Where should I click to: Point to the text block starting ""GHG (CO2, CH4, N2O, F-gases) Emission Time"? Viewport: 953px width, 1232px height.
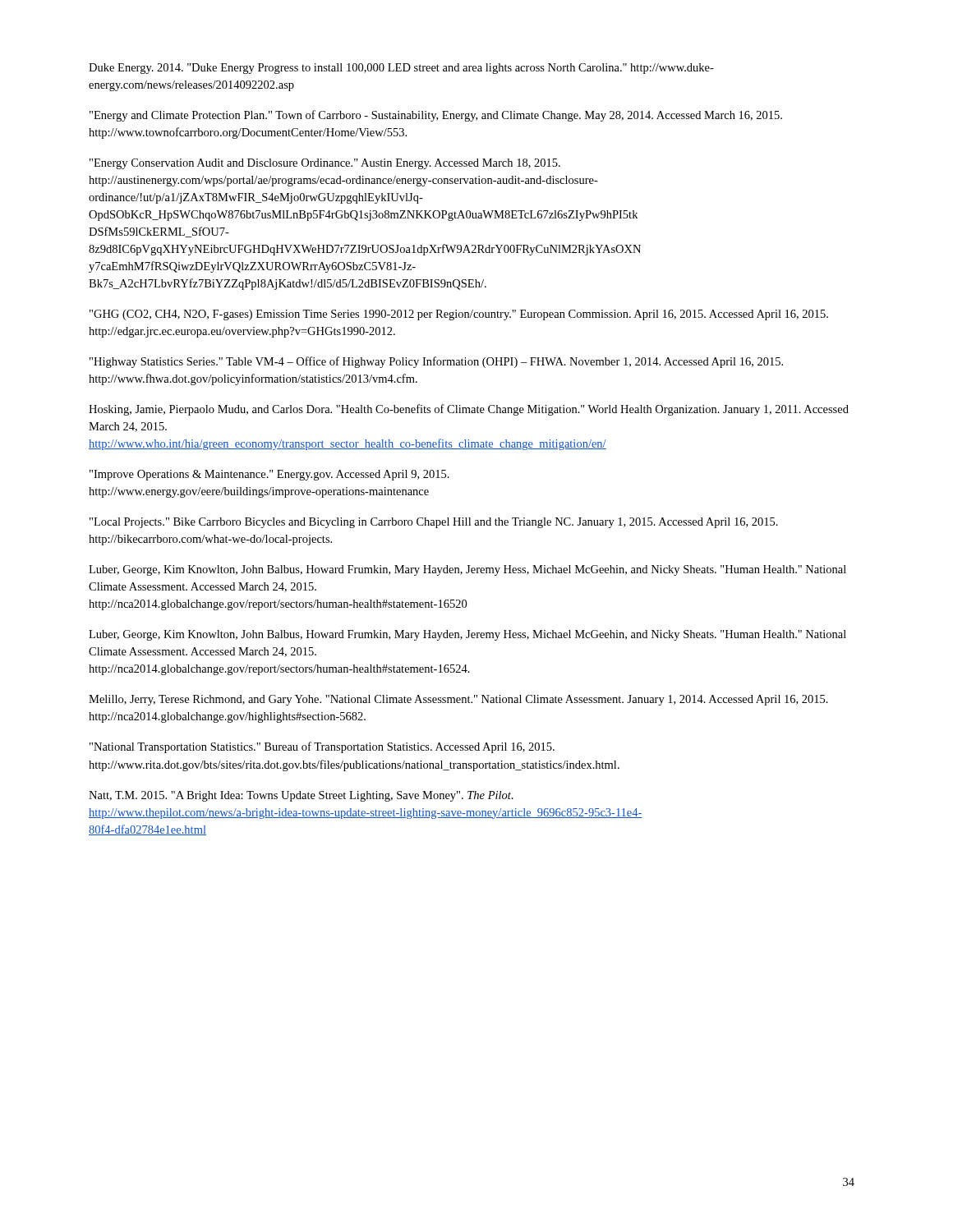point(459,323)
